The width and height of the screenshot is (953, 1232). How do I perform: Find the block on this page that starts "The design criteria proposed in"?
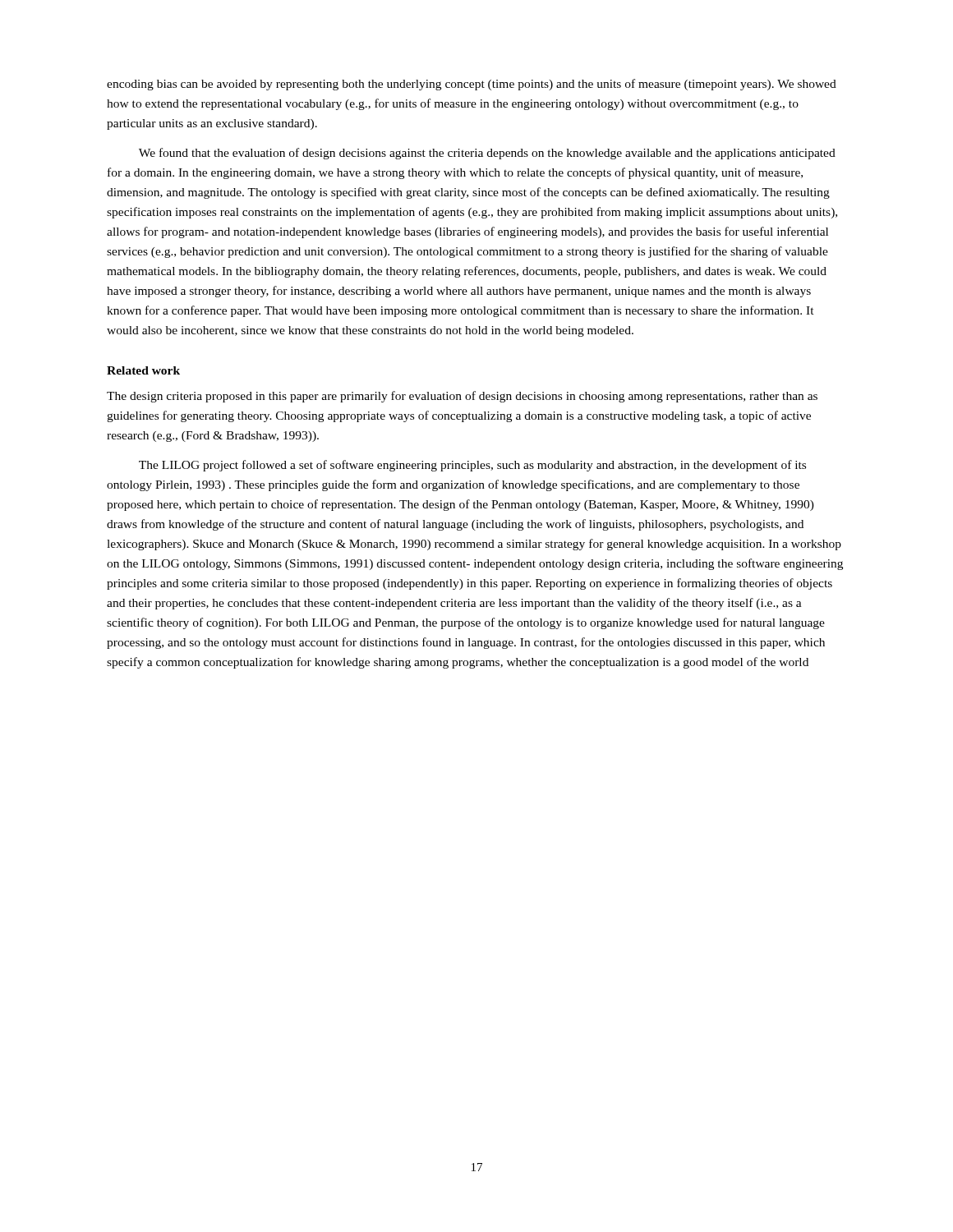pos(462,415)
